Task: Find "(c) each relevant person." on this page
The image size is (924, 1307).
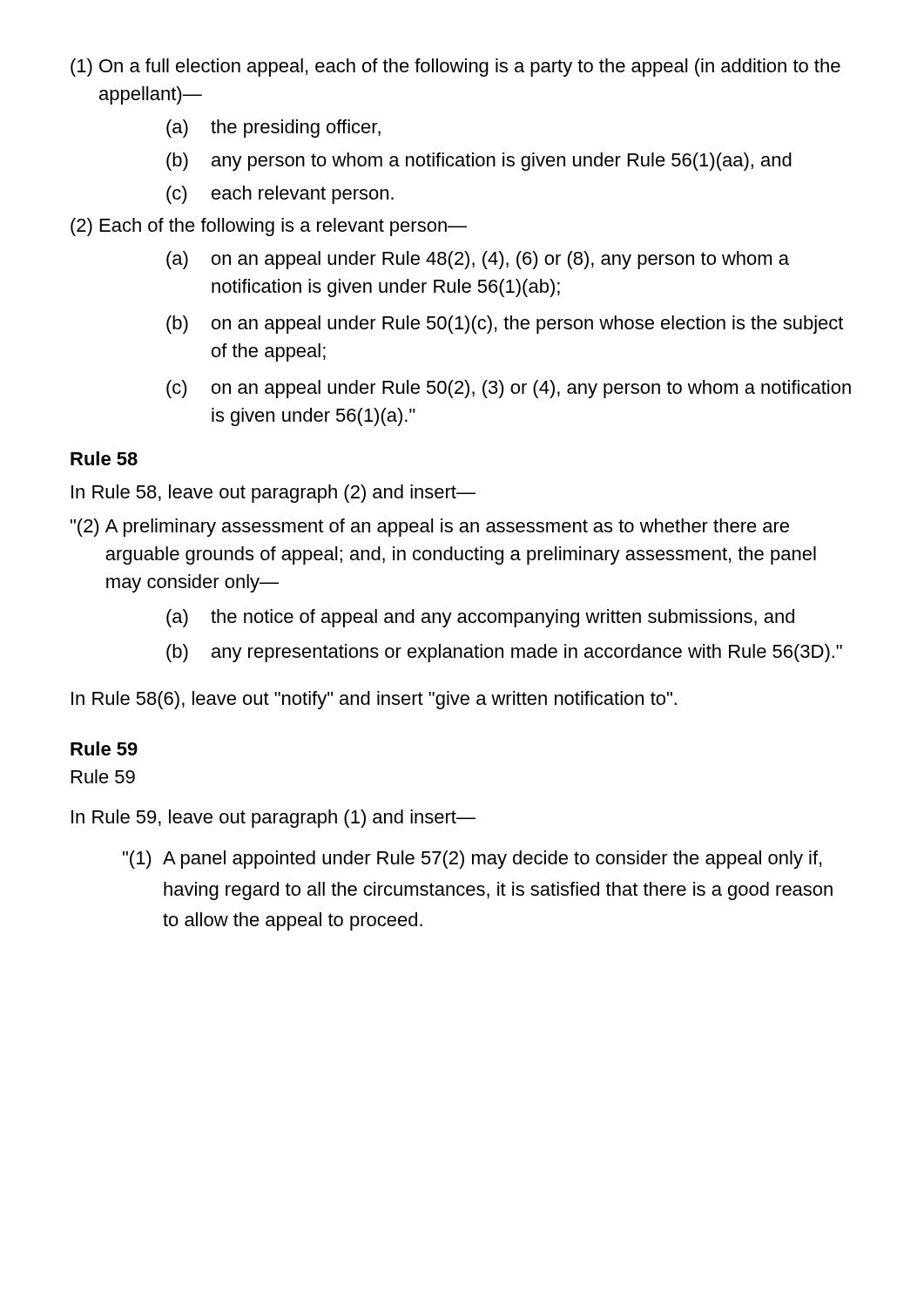Action: (280, 195)
